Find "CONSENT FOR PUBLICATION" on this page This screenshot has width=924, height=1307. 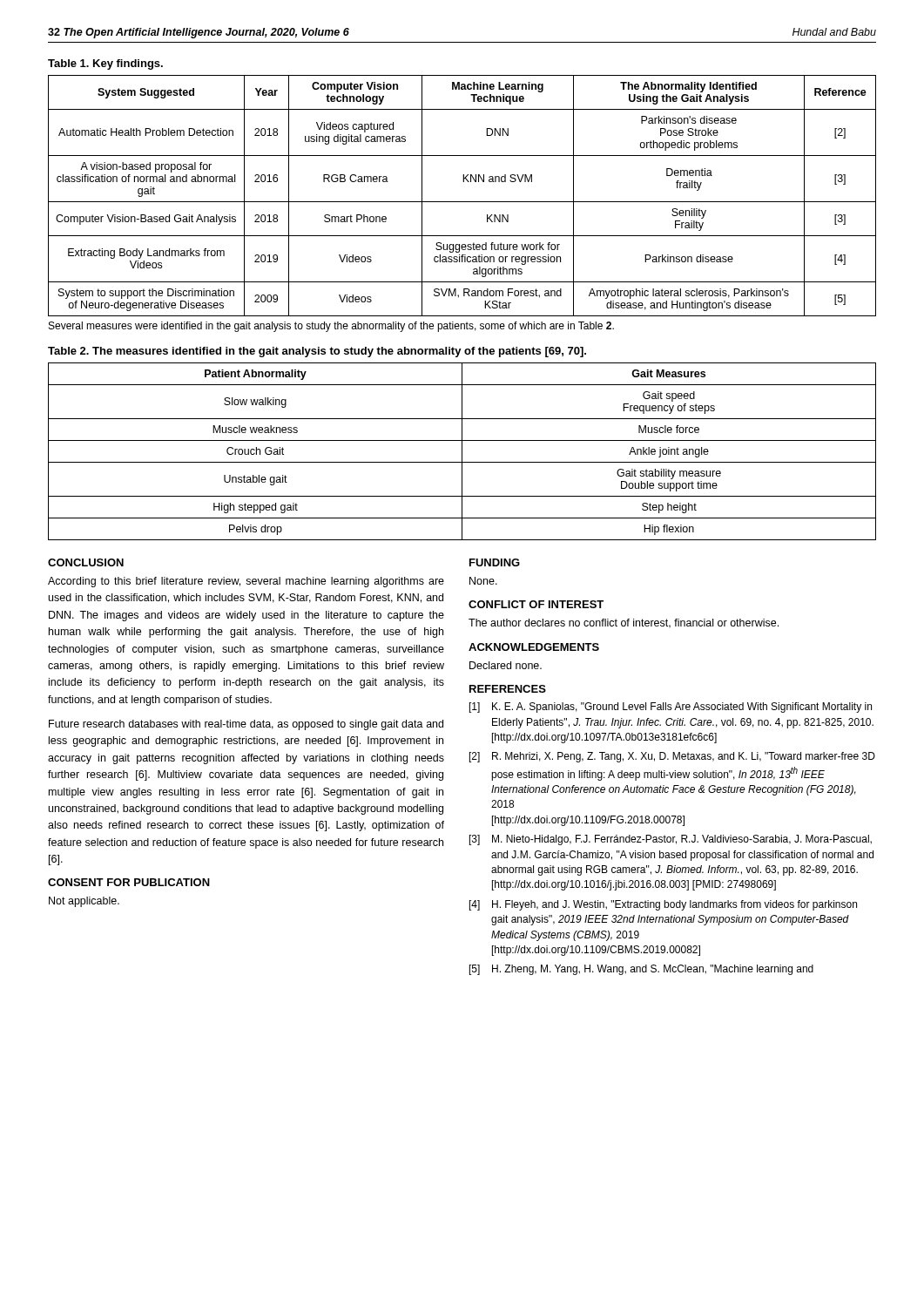point(129,882)
